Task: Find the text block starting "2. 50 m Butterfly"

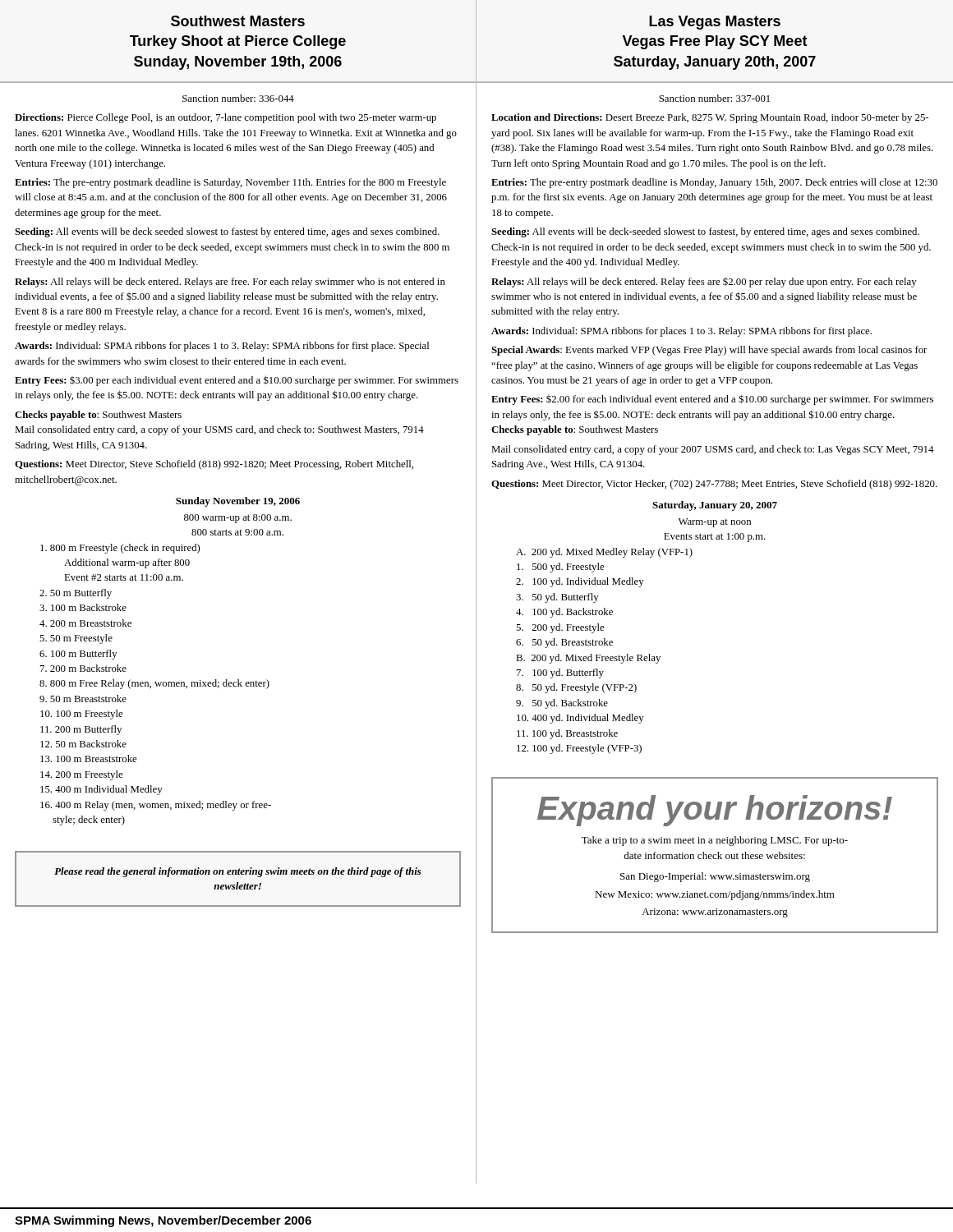Action: tap(76, 593)
